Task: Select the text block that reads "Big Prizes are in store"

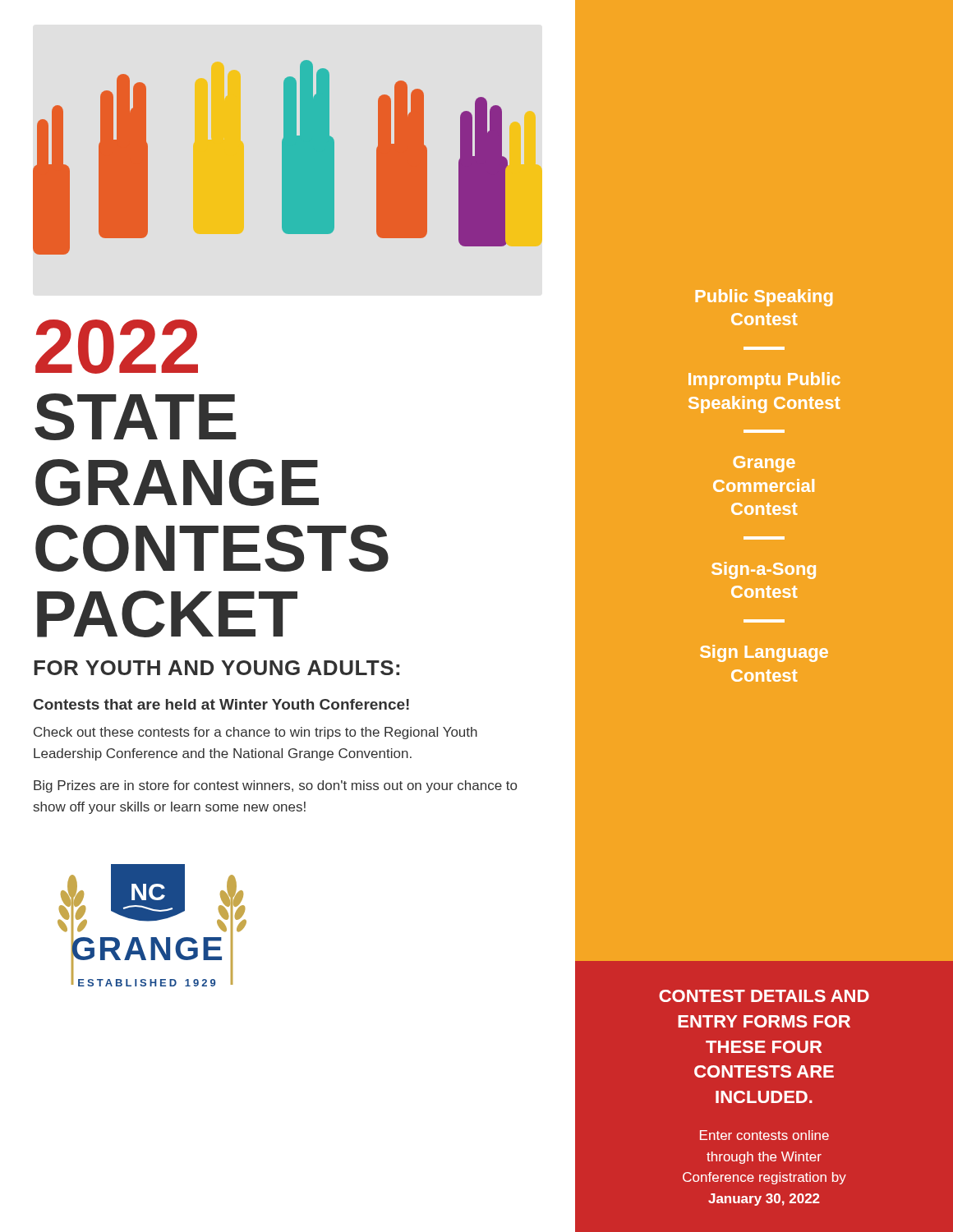Action: coord(275,796)
